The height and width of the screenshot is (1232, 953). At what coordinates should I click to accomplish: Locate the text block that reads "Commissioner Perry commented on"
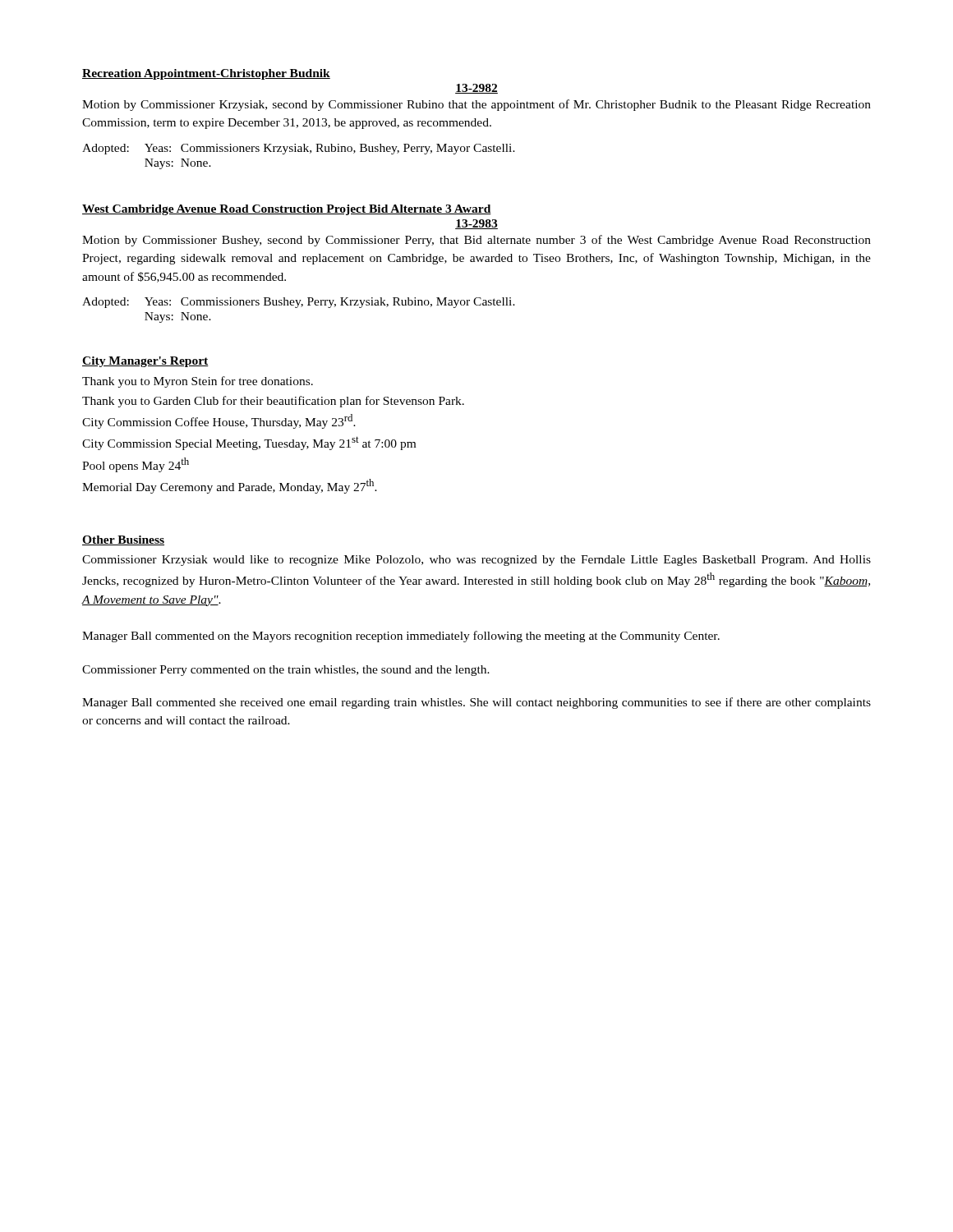point(476,669)
